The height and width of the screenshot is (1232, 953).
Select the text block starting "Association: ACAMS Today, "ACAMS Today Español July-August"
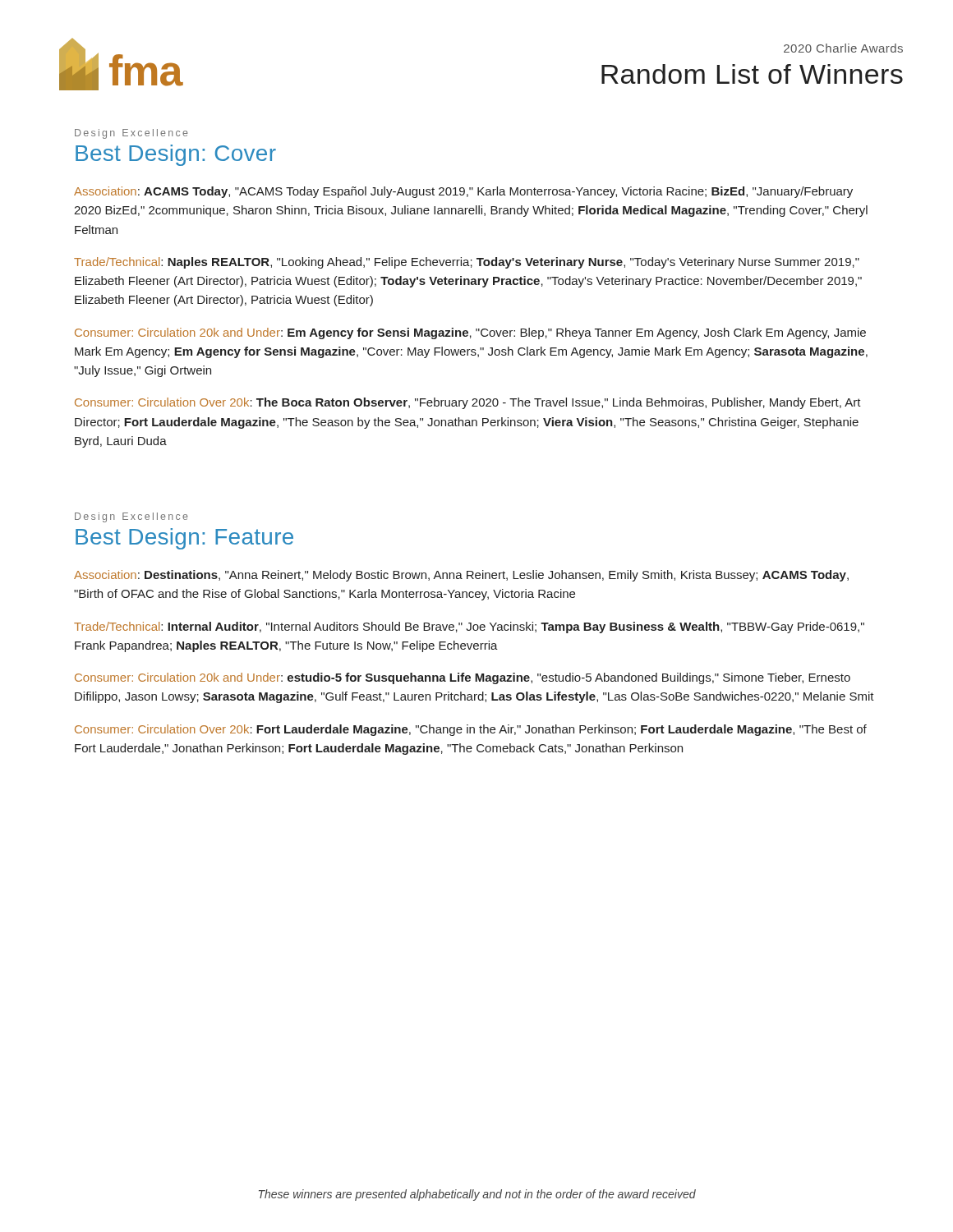[471, 210]
